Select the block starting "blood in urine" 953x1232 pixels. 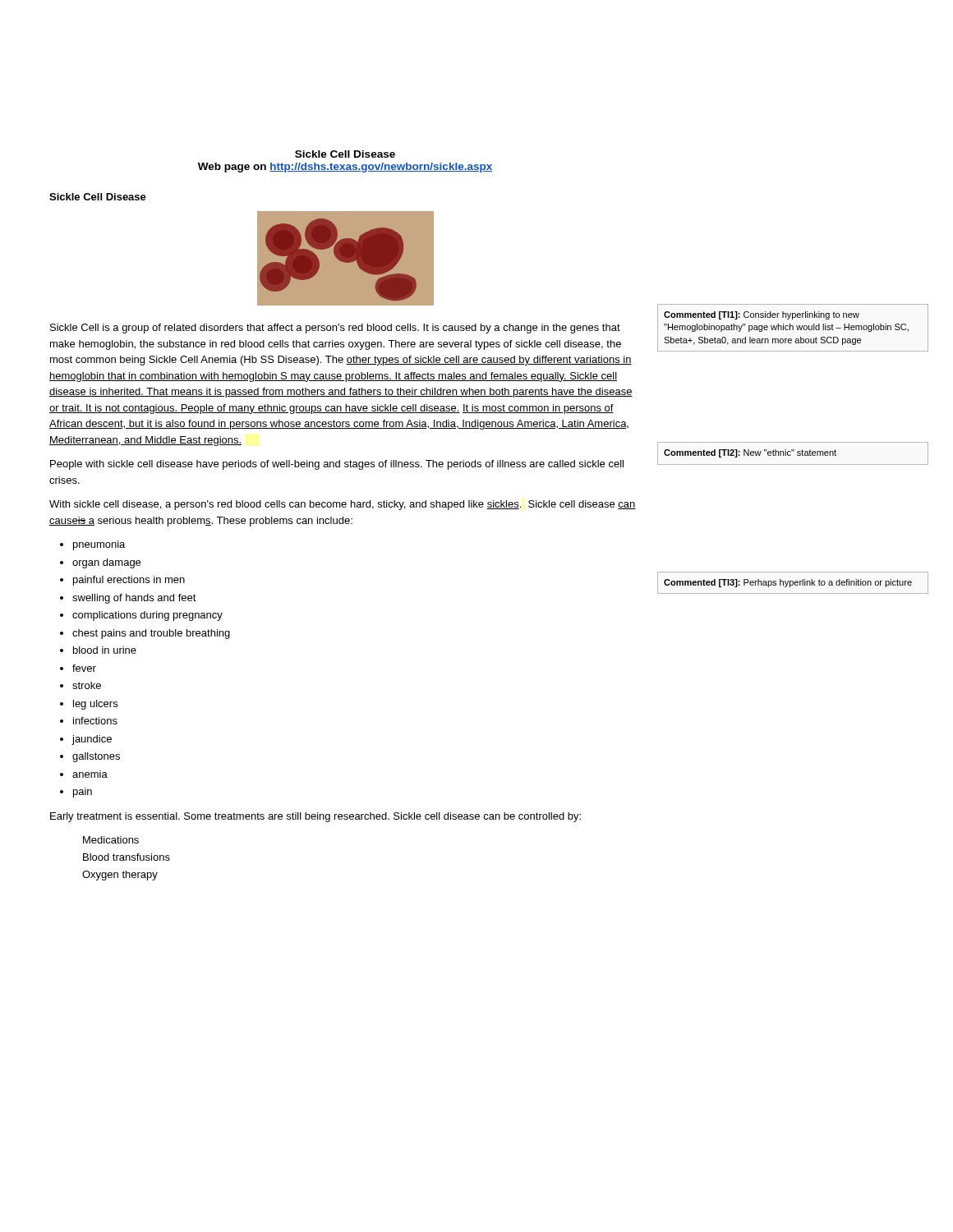[105, 650]
